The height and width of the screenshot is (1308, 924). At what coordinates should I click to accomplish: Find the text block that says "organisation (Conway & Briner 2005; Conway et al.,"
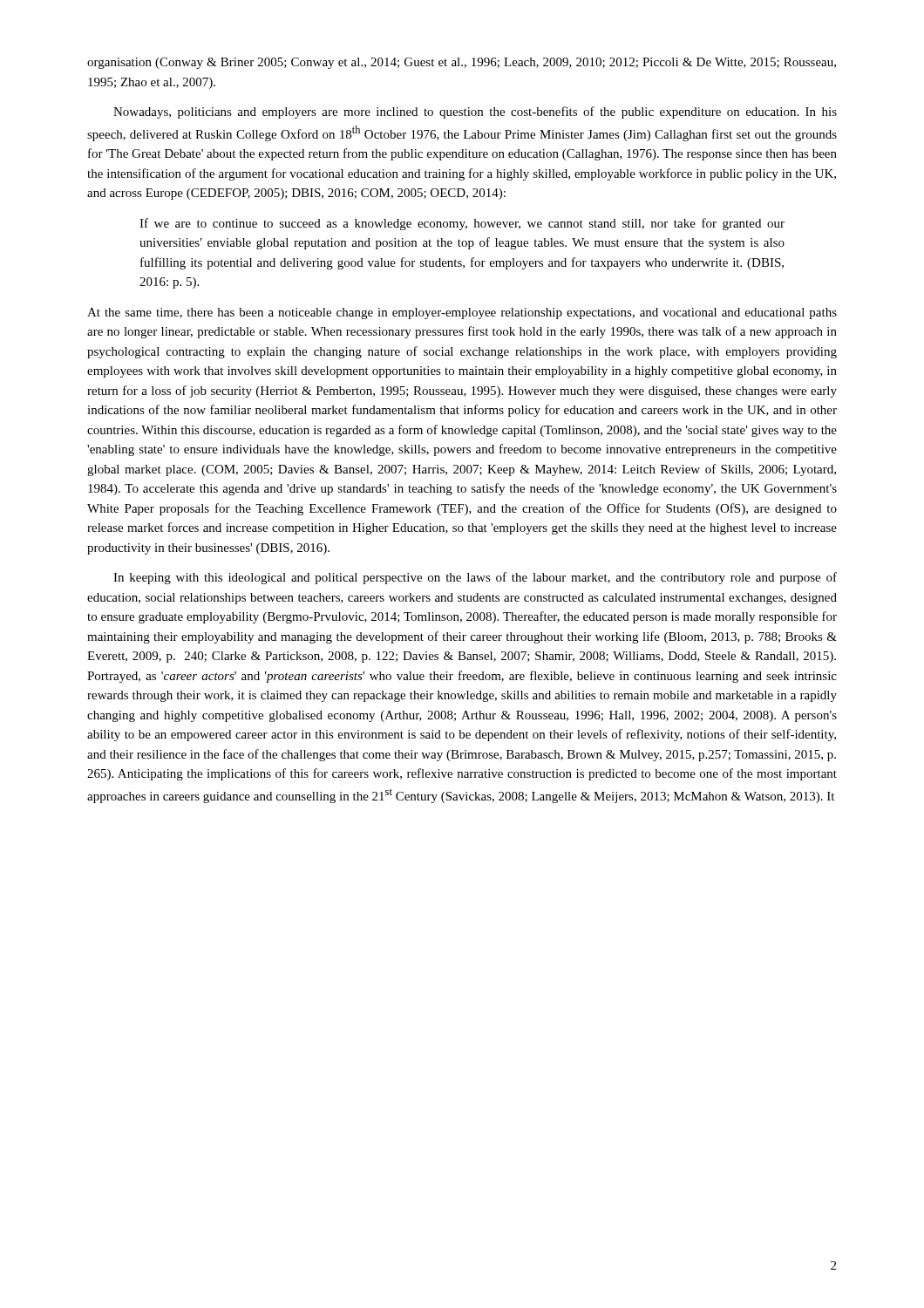tap(462, 72)
